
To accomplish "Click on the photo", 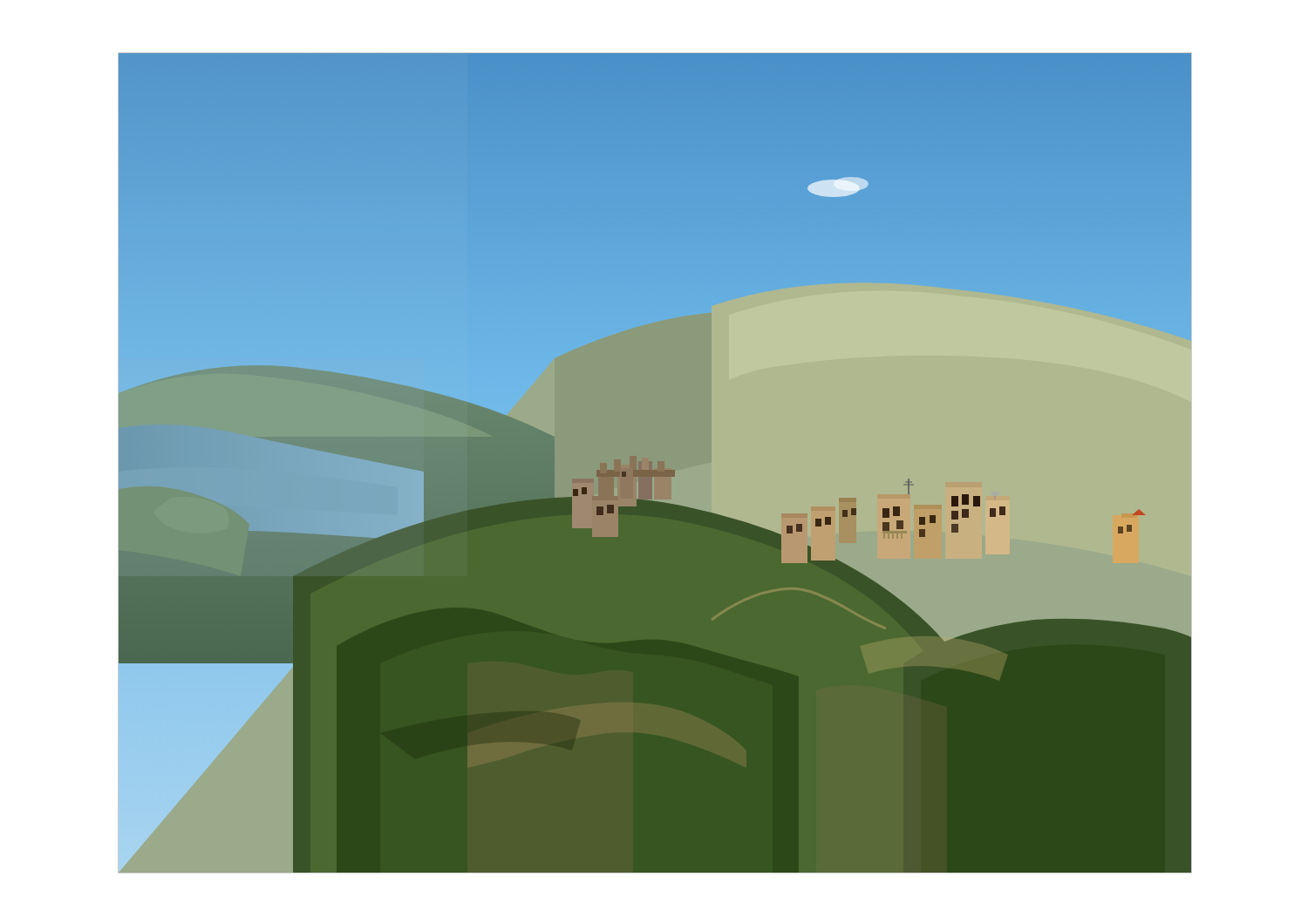I will point(655,463).
